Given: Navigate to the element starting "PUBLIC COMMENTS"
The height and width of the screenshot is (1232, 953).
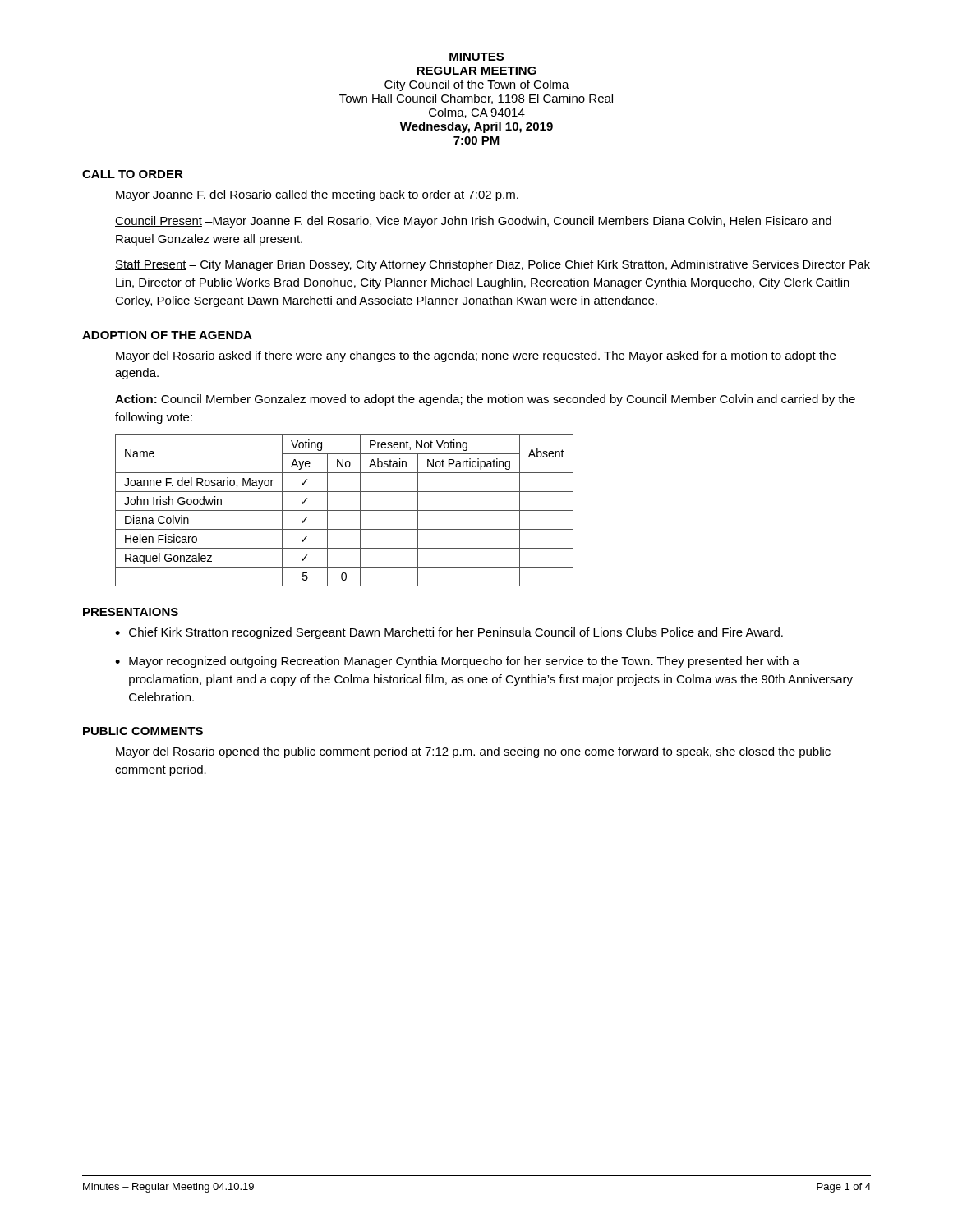Looking at the screenshot, I should click(143, 731).
